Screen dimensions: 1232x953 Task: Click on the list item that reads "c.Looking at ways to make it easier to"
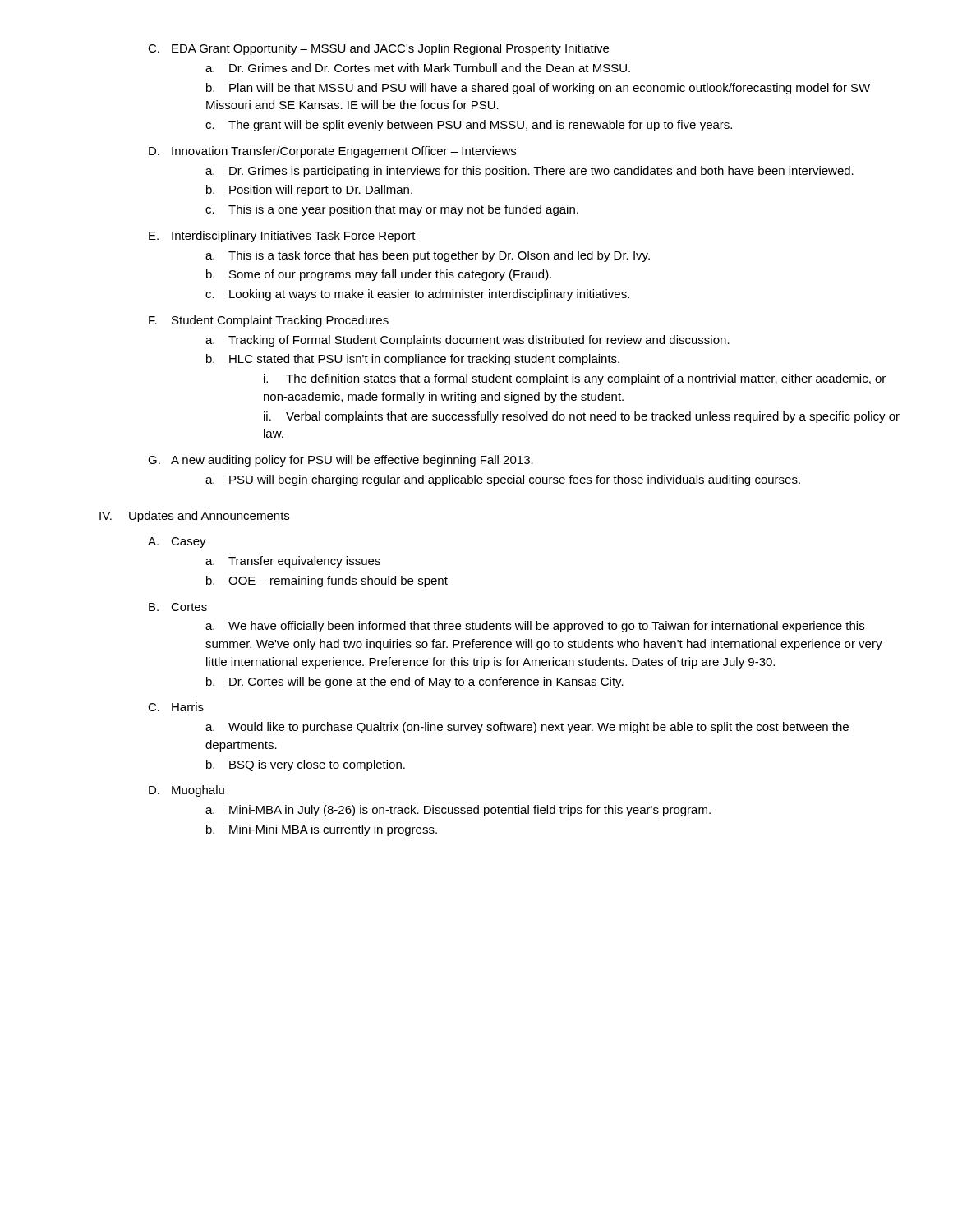pyautogui.click(x=418, y=294)
